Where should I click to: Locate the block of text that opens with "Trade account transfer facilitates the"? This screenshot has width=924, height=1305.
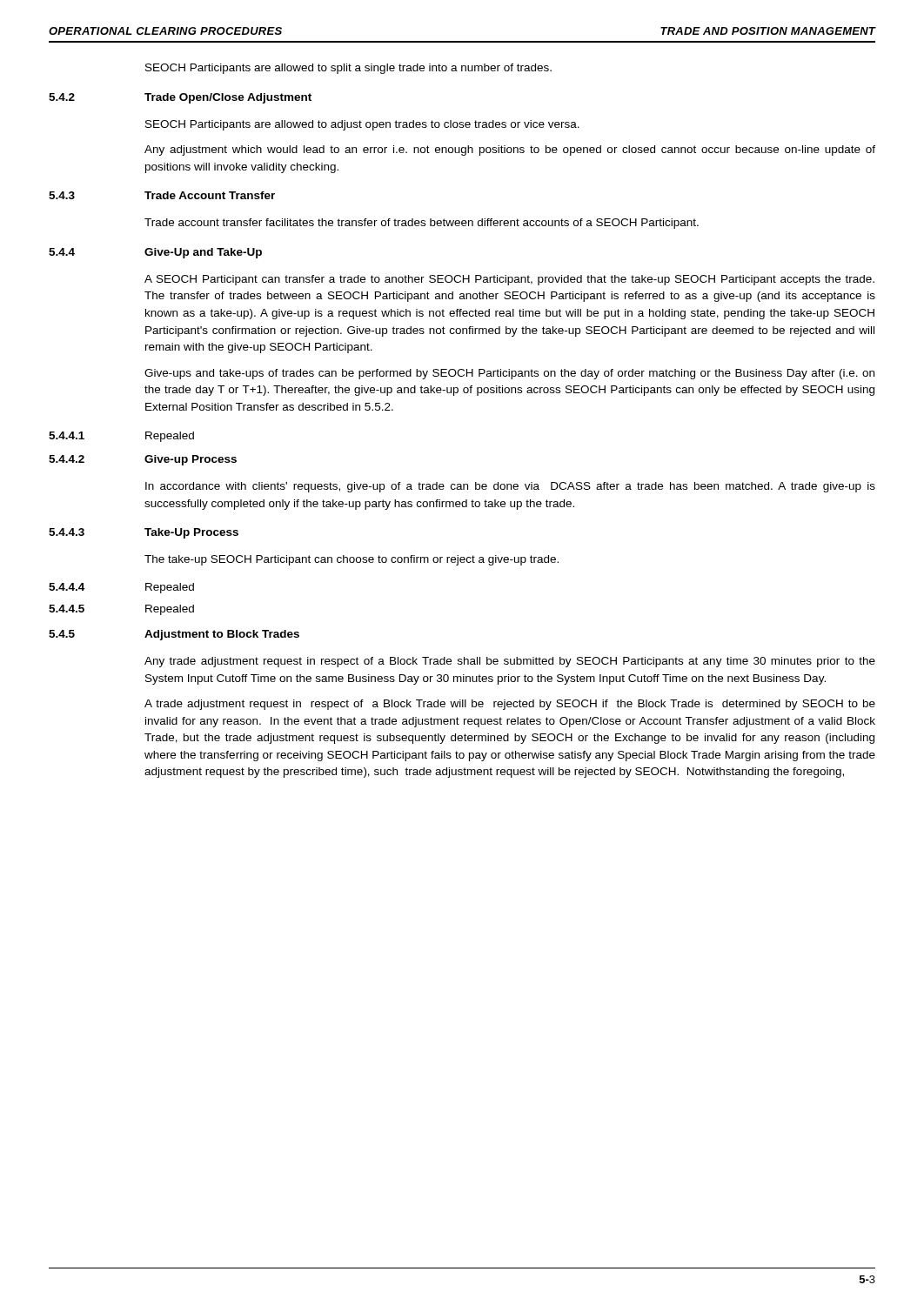[422, 223]
